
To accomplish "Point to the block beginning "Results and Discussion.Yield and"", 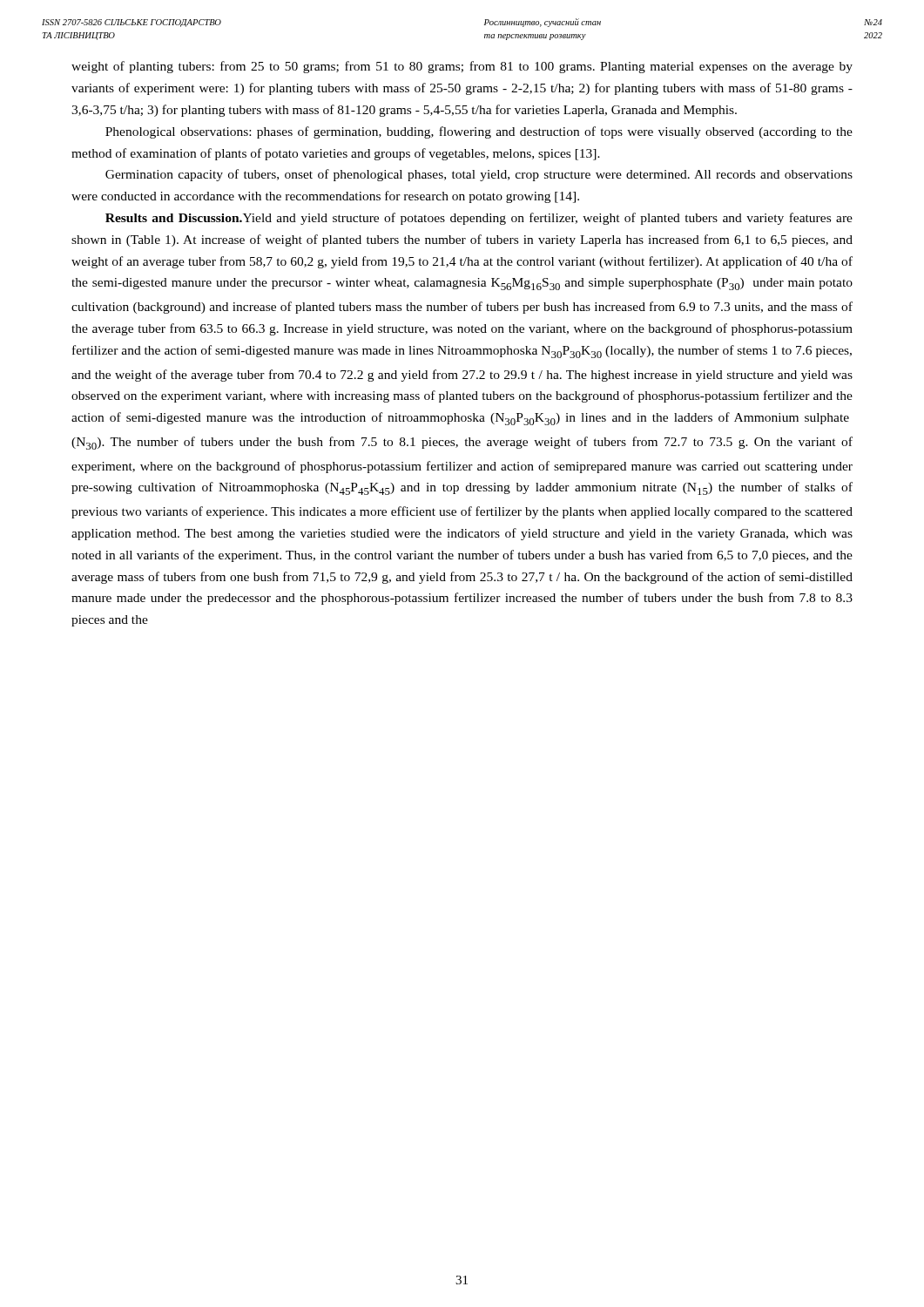I will coord(462,418).
